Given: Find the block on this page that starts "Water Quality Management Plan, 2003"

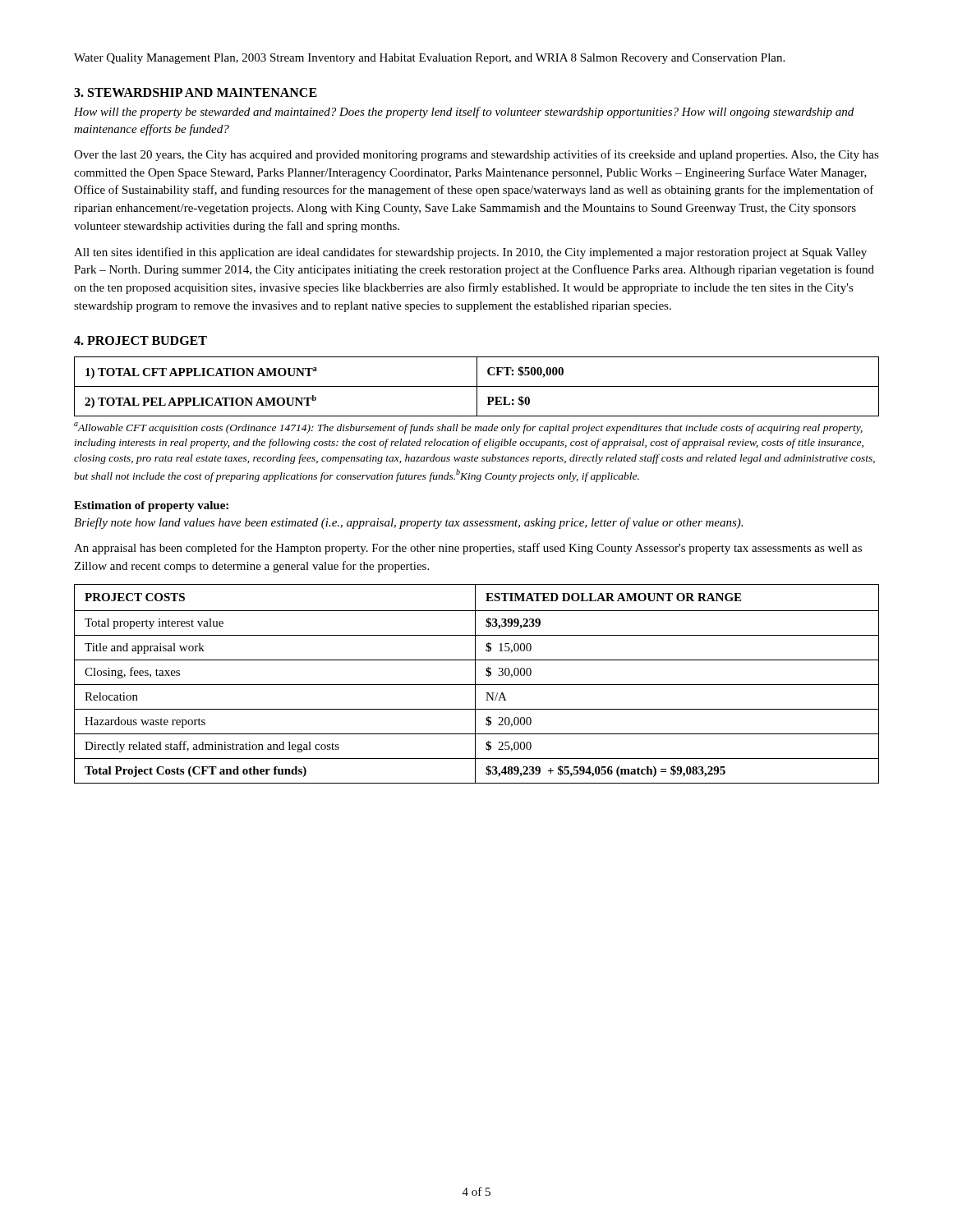Looking at the screenshot, I should tap(430, 57).
